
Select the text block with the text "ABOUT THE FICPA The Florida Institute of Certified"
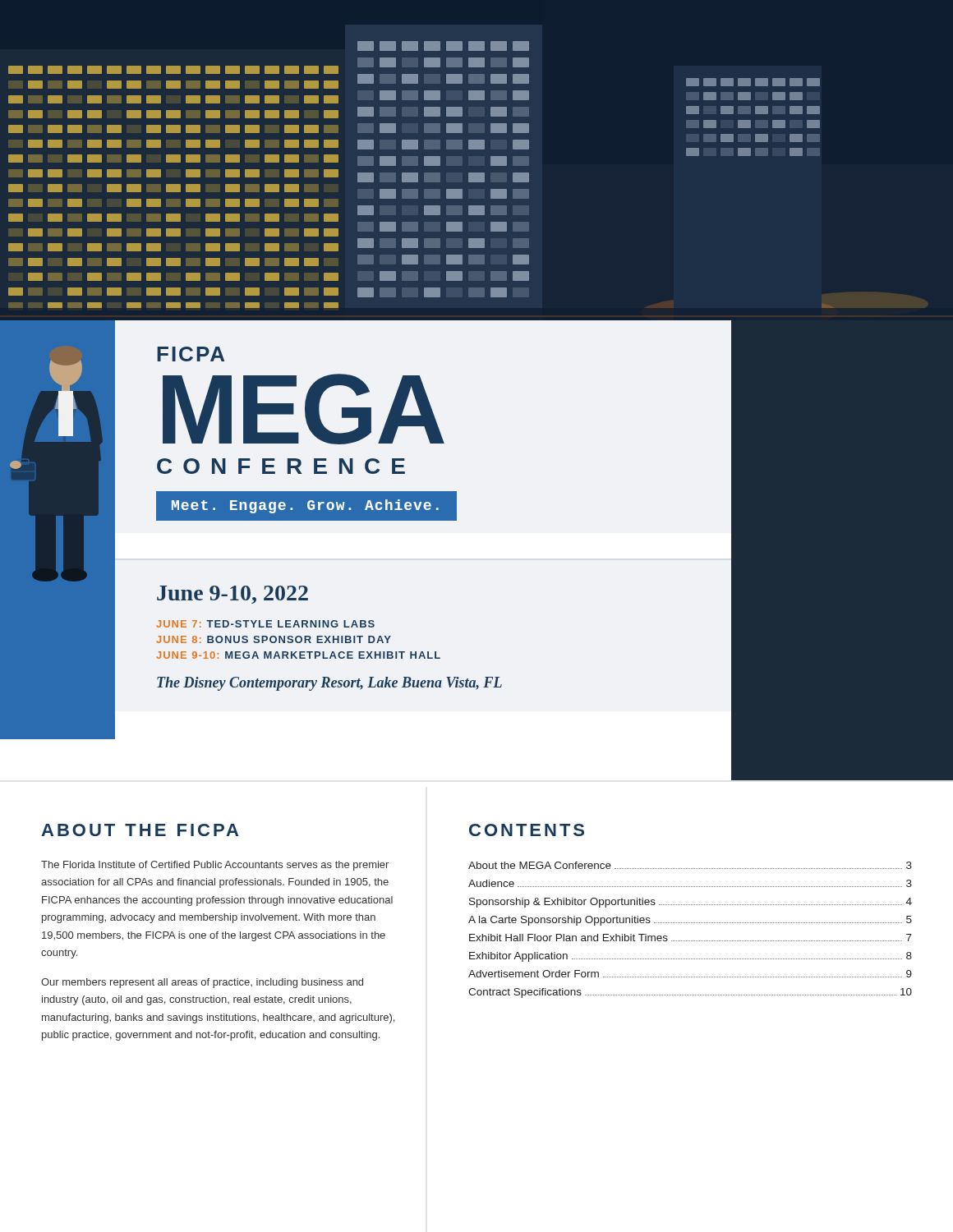point(219,932)
